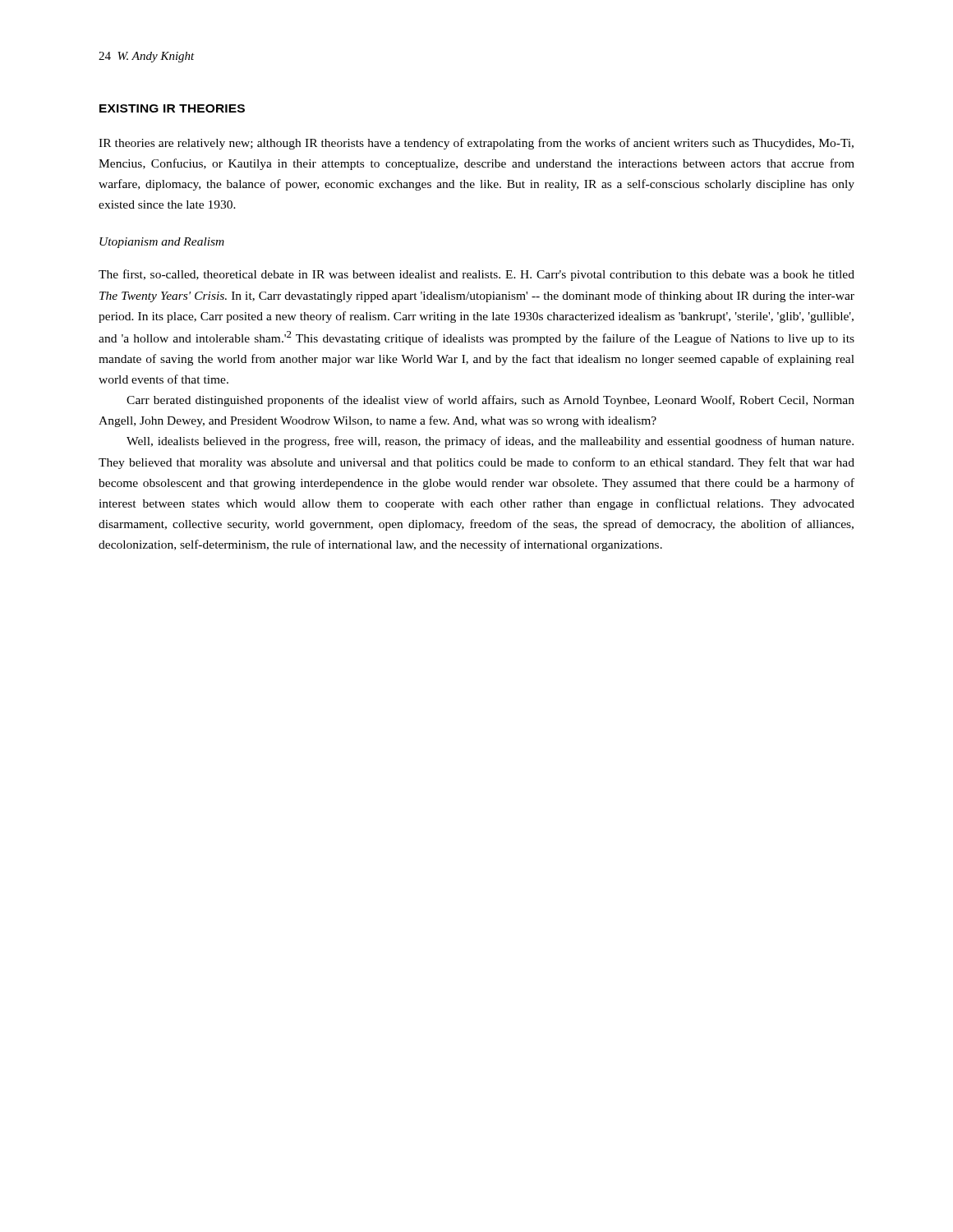The width and height of the screenshot is (953, 1232).
Task: Select the text block starting "Well, idealists believed in the progress, free will,"
Action: coord(476,493)
